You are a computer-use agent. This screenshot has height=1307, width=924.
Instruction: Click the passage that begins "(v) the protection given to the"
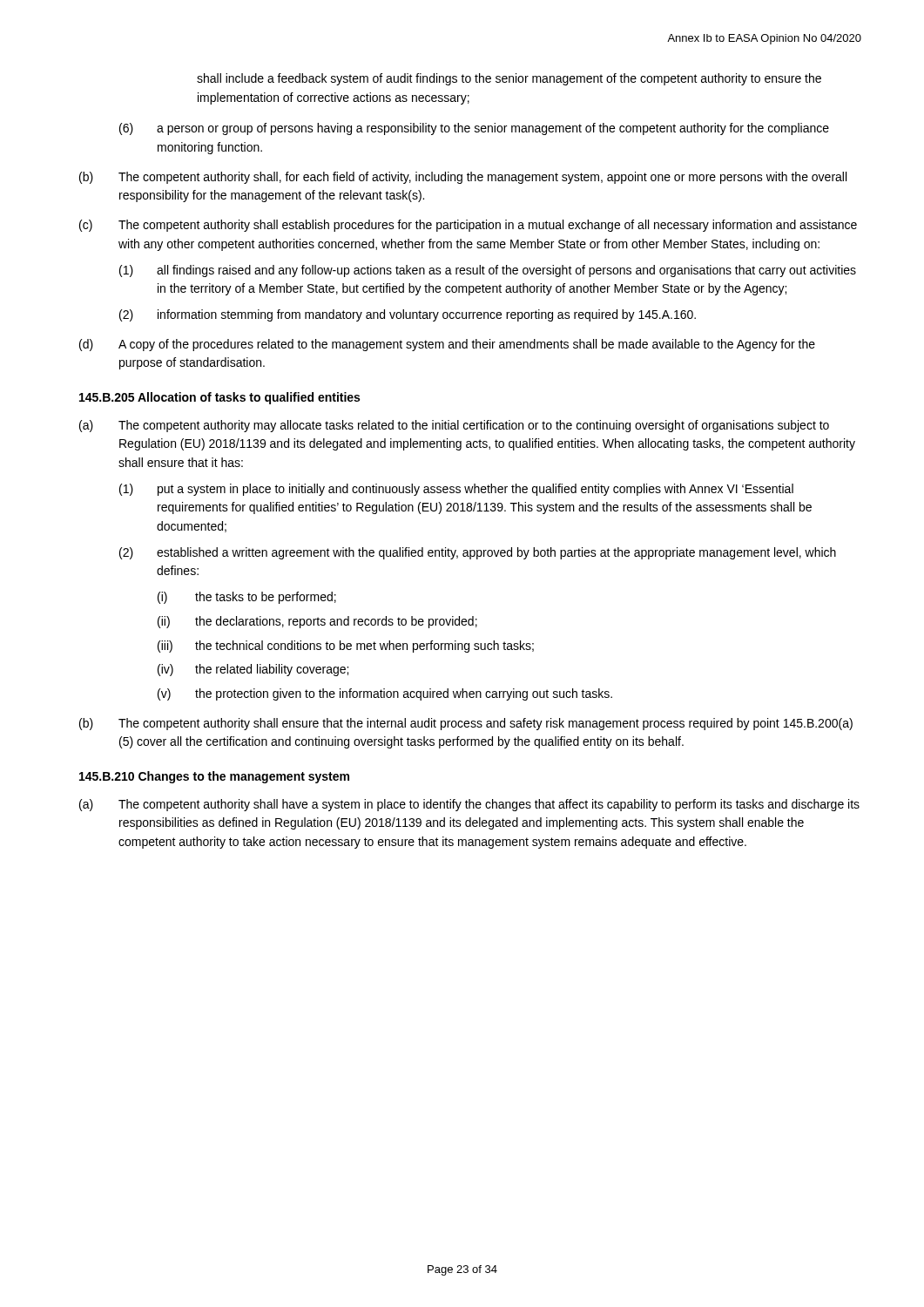[385, 694]
